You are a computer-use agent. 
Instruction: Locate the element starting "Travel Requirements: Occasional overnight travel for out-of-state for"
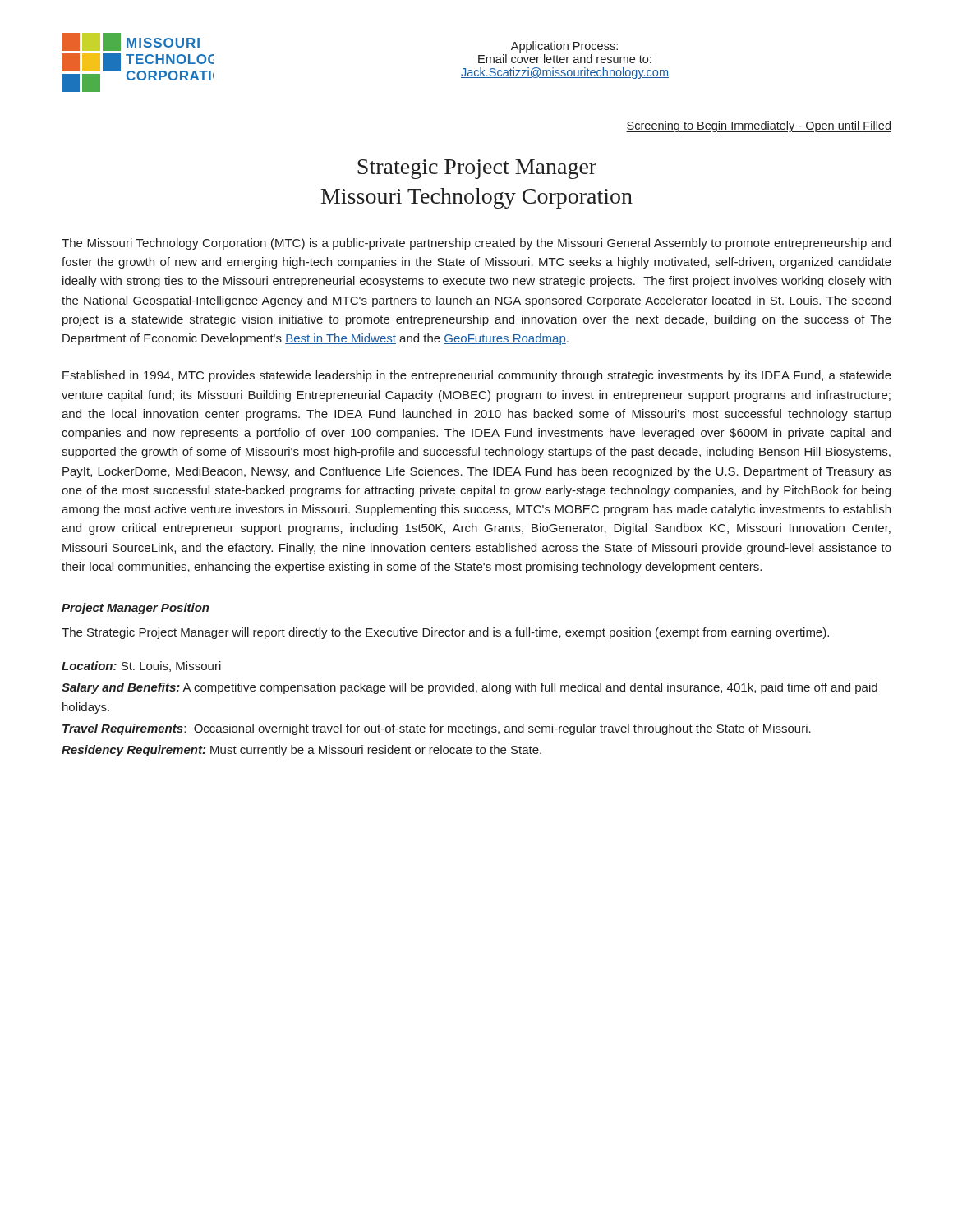pos(437,728)
